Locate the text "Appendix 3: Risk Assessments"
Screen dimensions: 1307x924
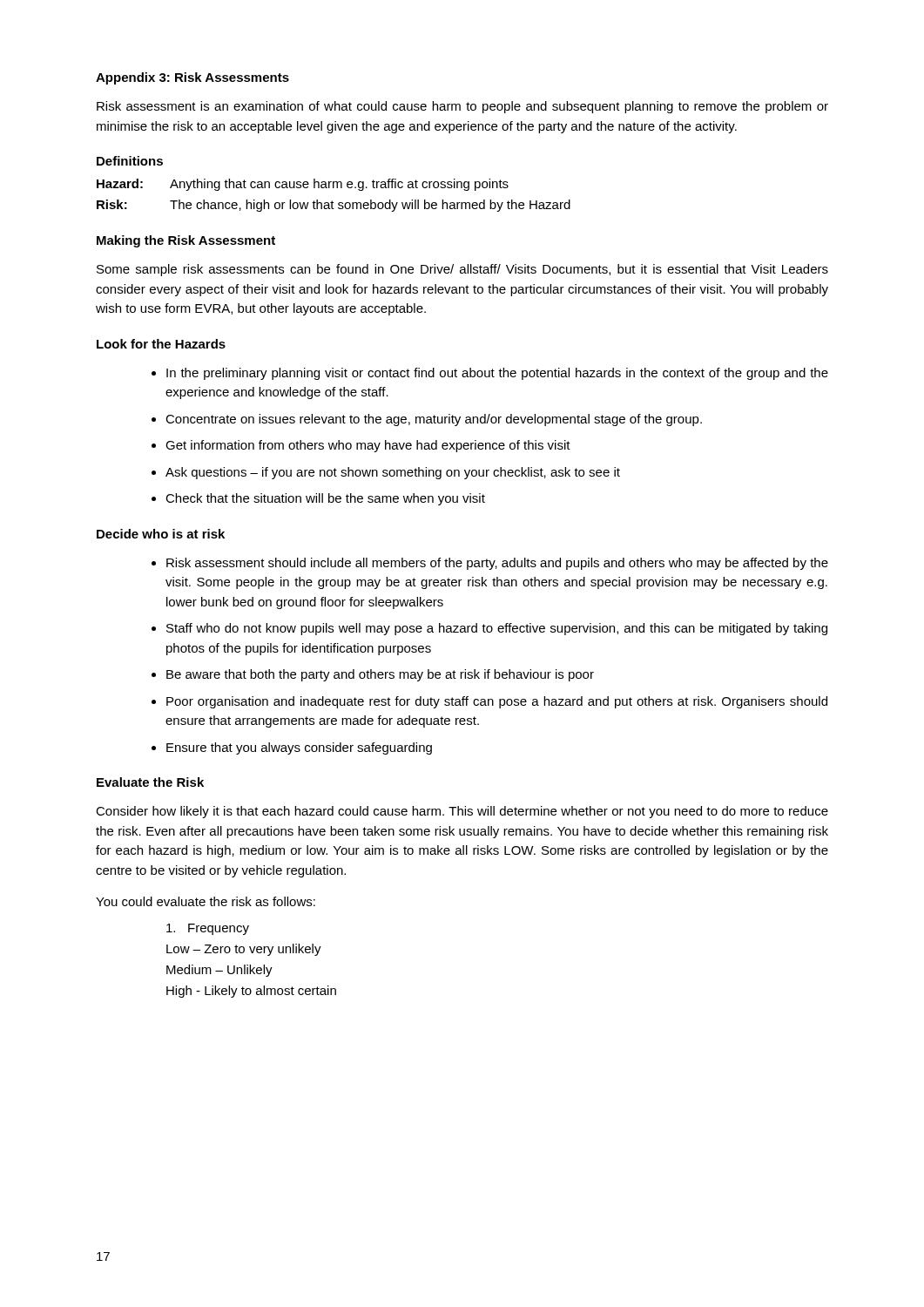pyautogui.click(x=192, y=77)
